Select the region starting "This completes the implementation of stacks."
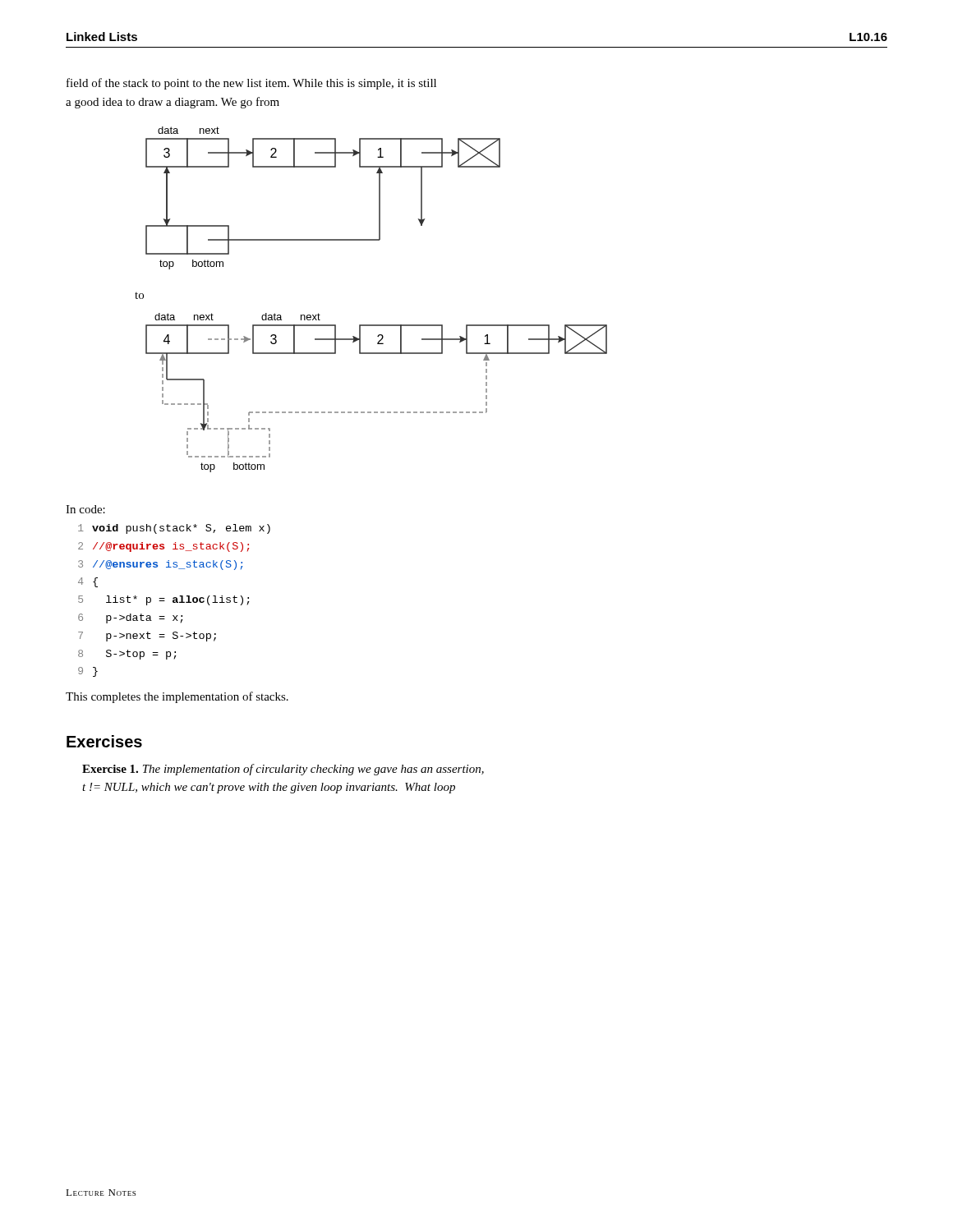953x1232 pixels. pyautogui.click(x=177, y=697)
